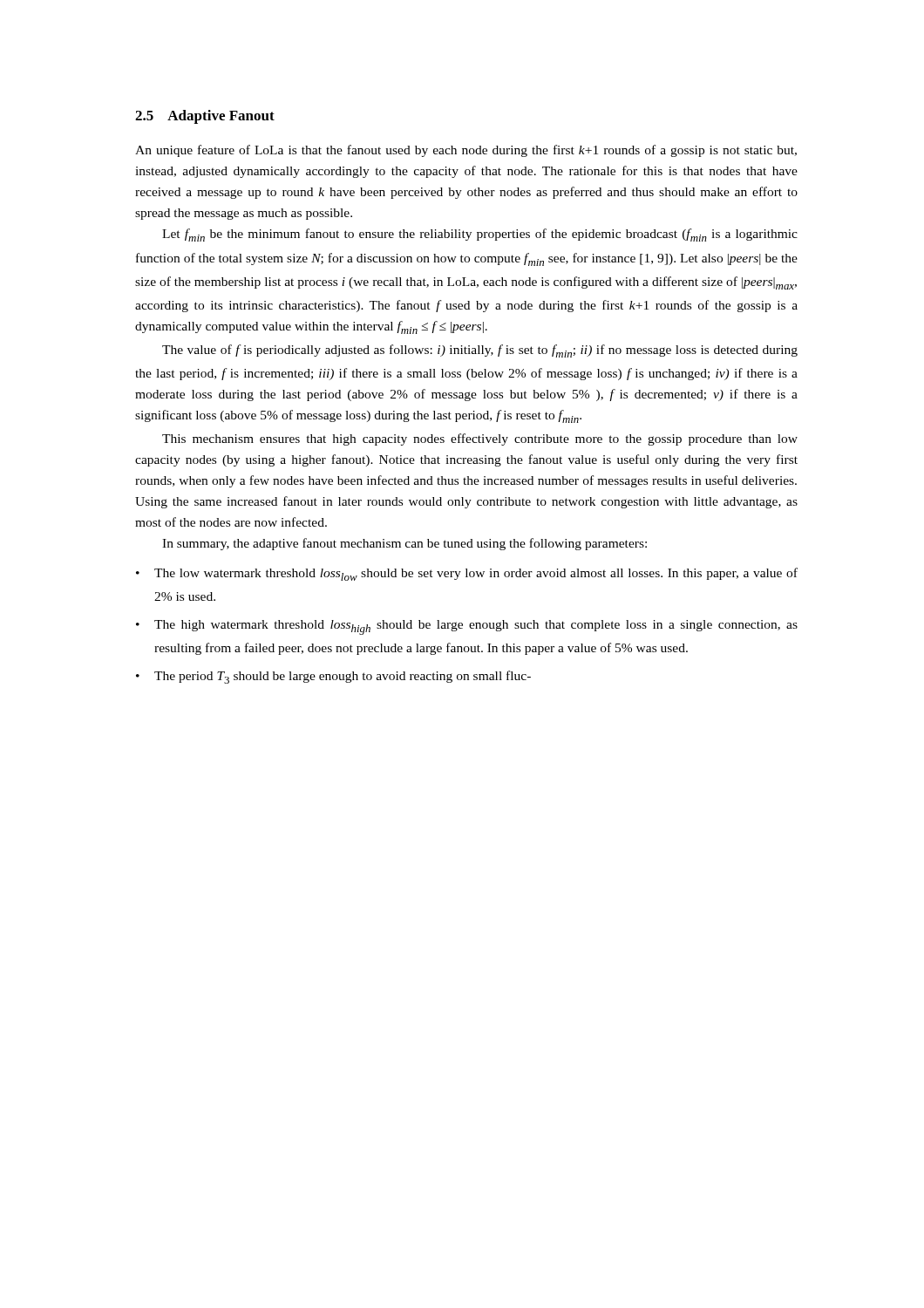Locate the text block containing "In summary, the adaptive fanout"
The height and width of the screenshot is (1308, 924).
466,543
